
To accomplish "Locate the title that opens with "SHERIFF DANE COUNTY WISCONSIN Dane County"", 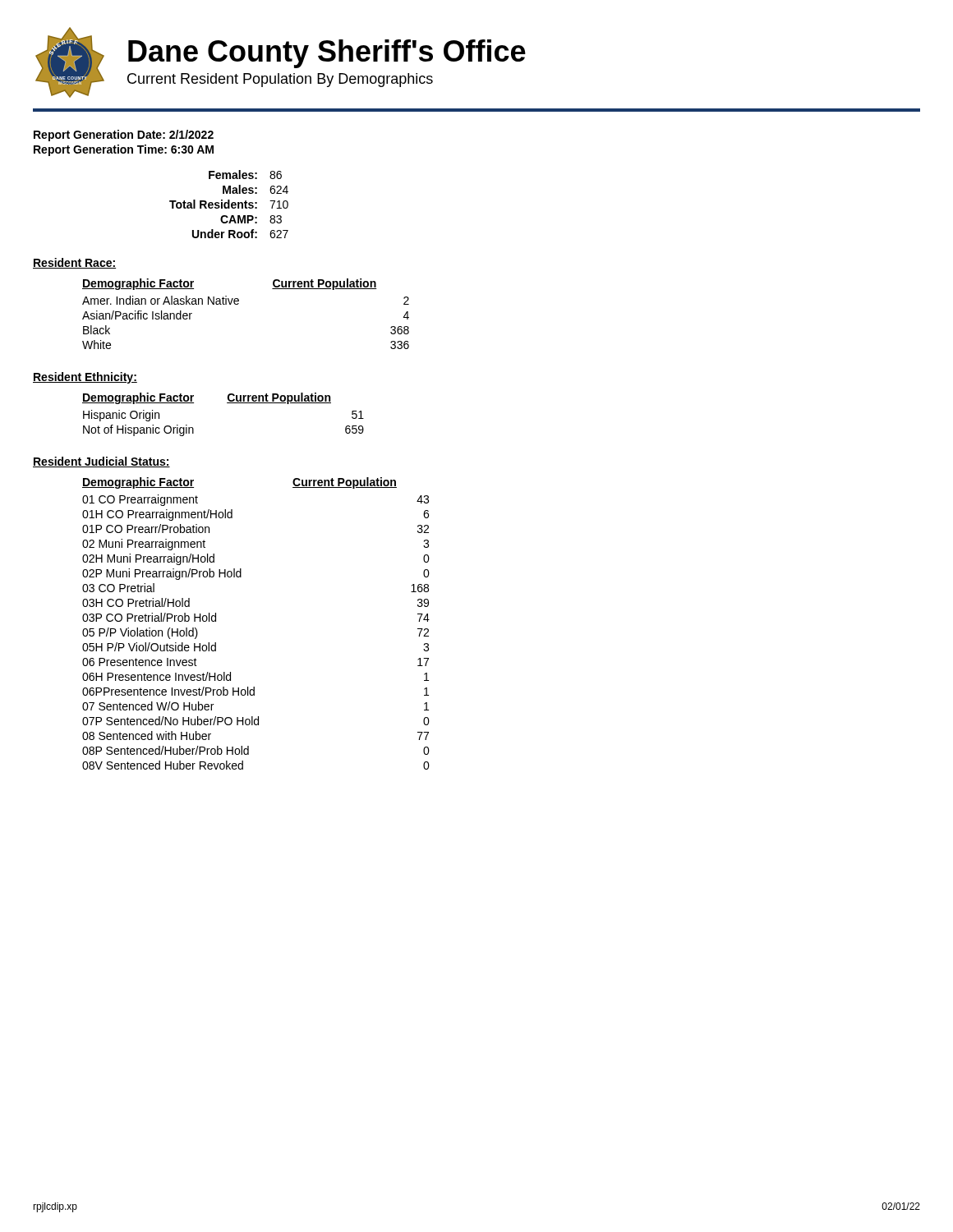I will click(x=280, y=62).
